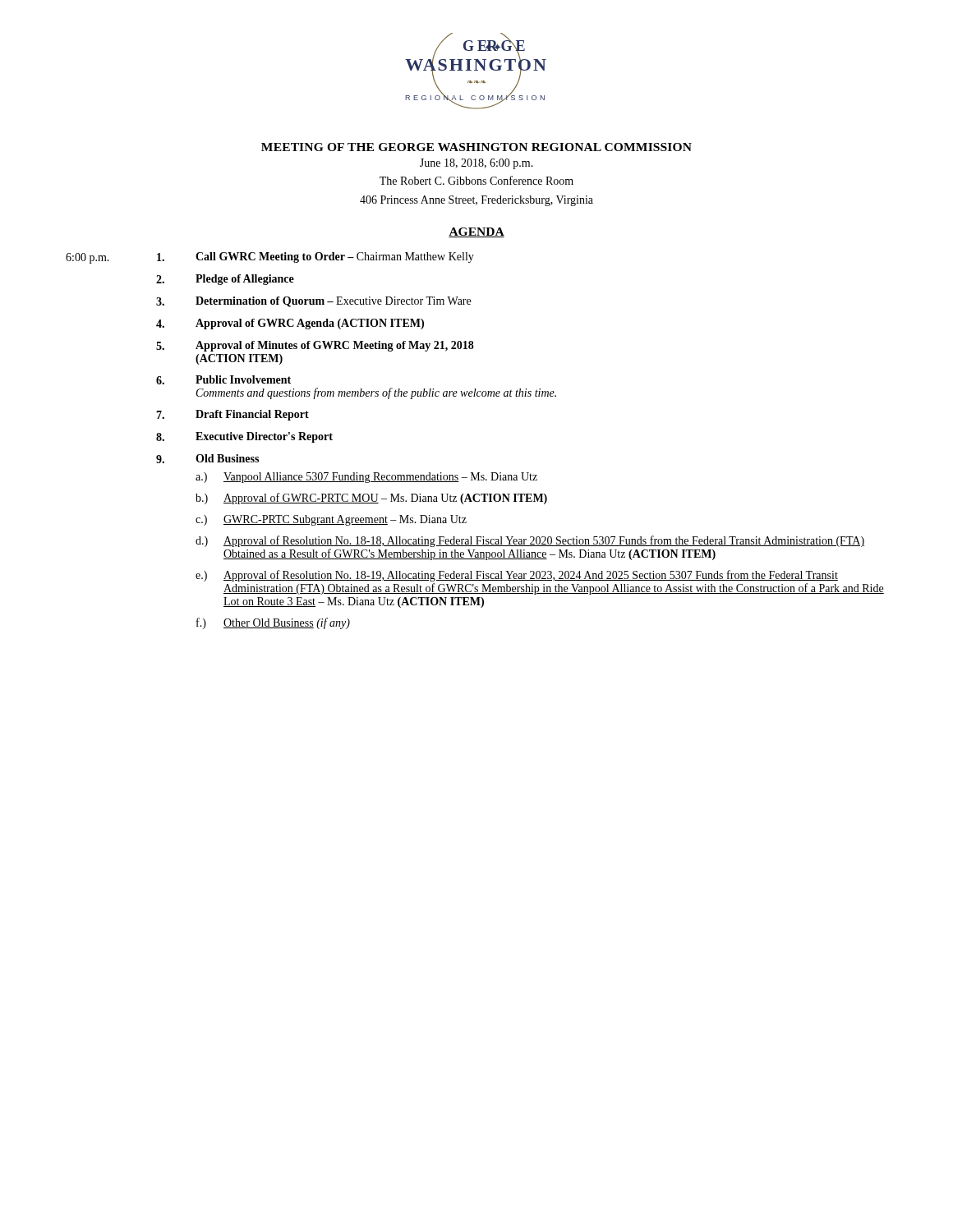Select the list item that reads "7. Draft Financial Report"

click(x=232, y=415)
